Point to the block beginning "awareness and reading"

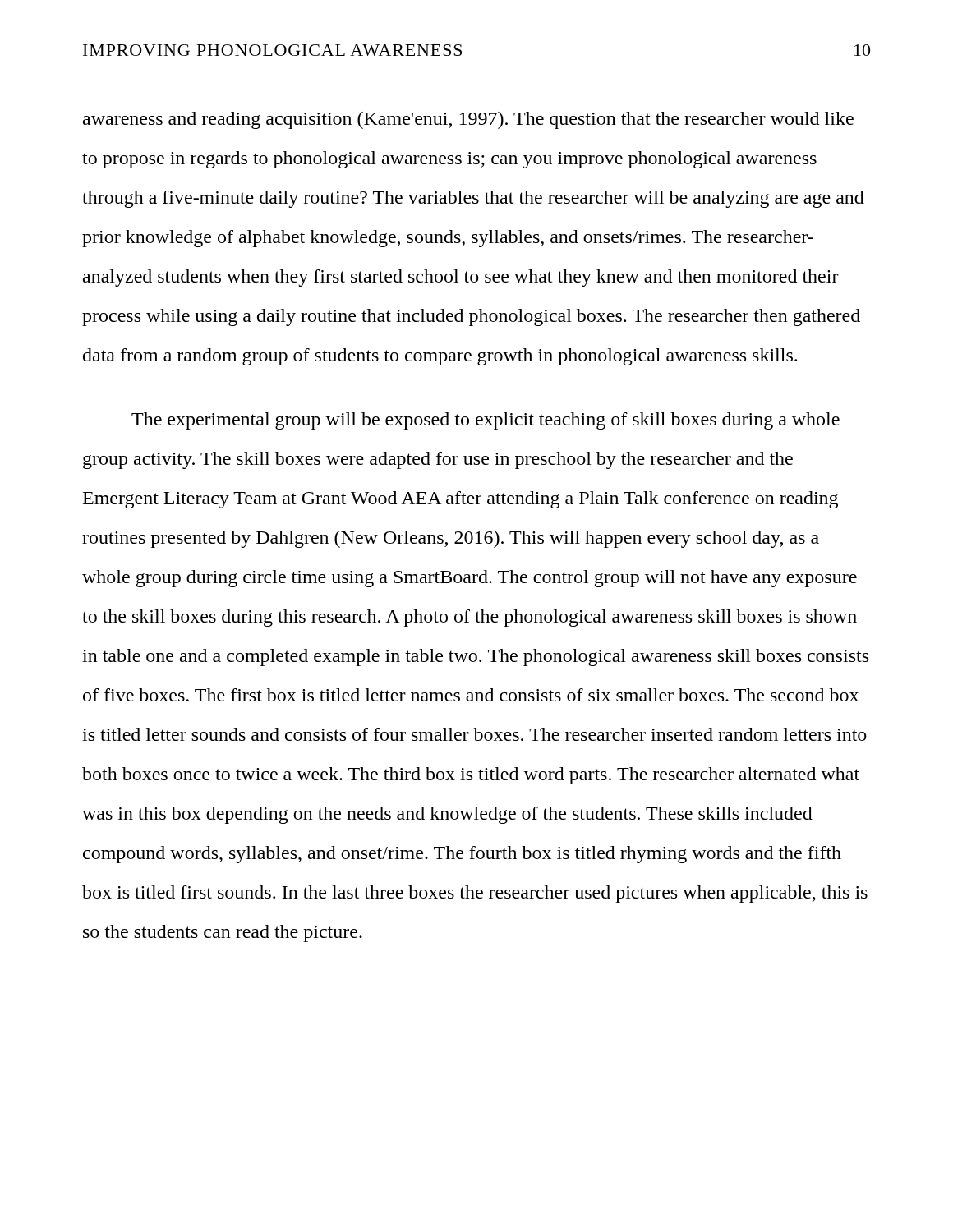coord(473,237)
